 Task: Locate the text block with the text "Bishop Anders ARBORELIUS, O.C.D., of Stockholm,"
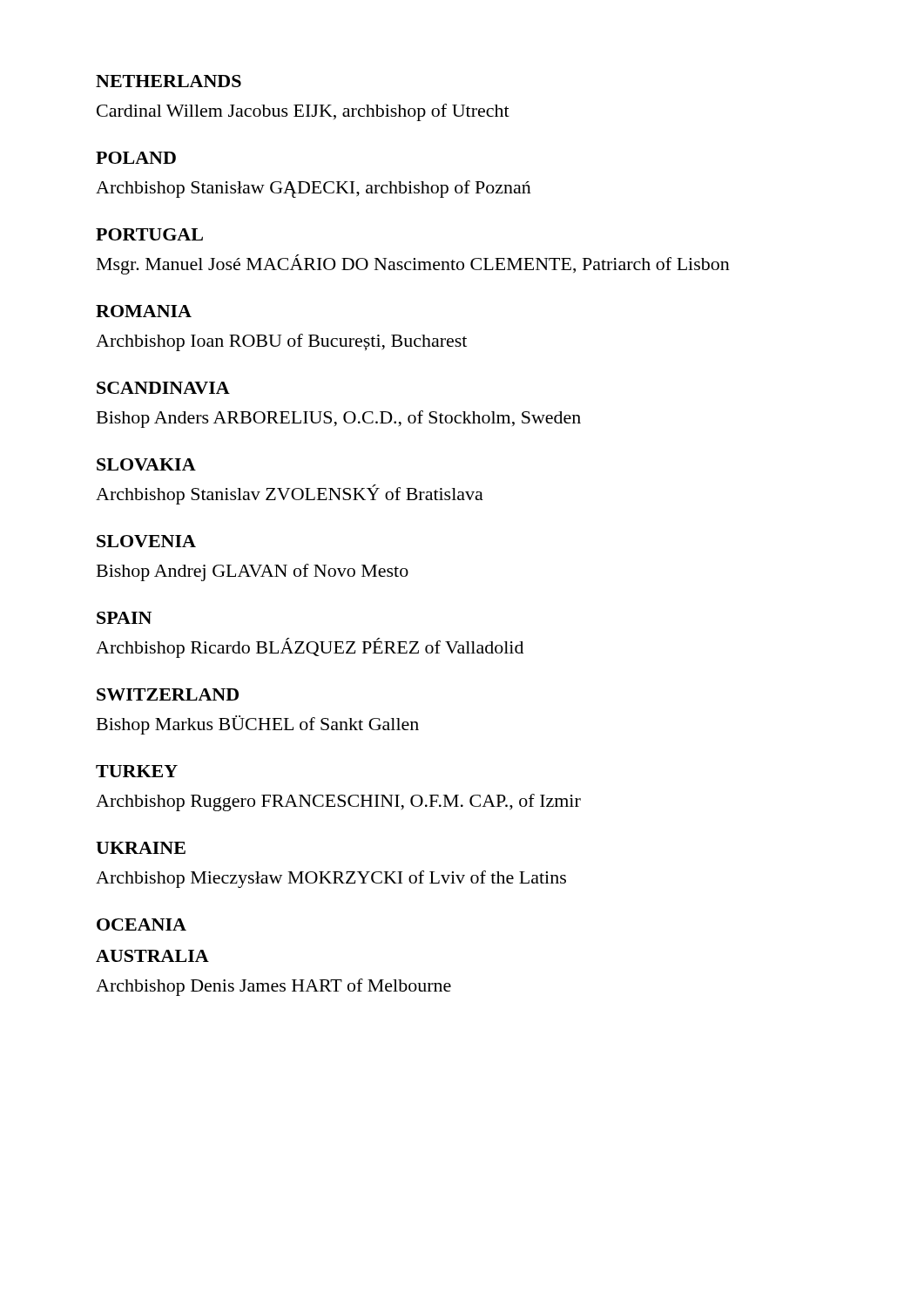click(x=339, y=417)
